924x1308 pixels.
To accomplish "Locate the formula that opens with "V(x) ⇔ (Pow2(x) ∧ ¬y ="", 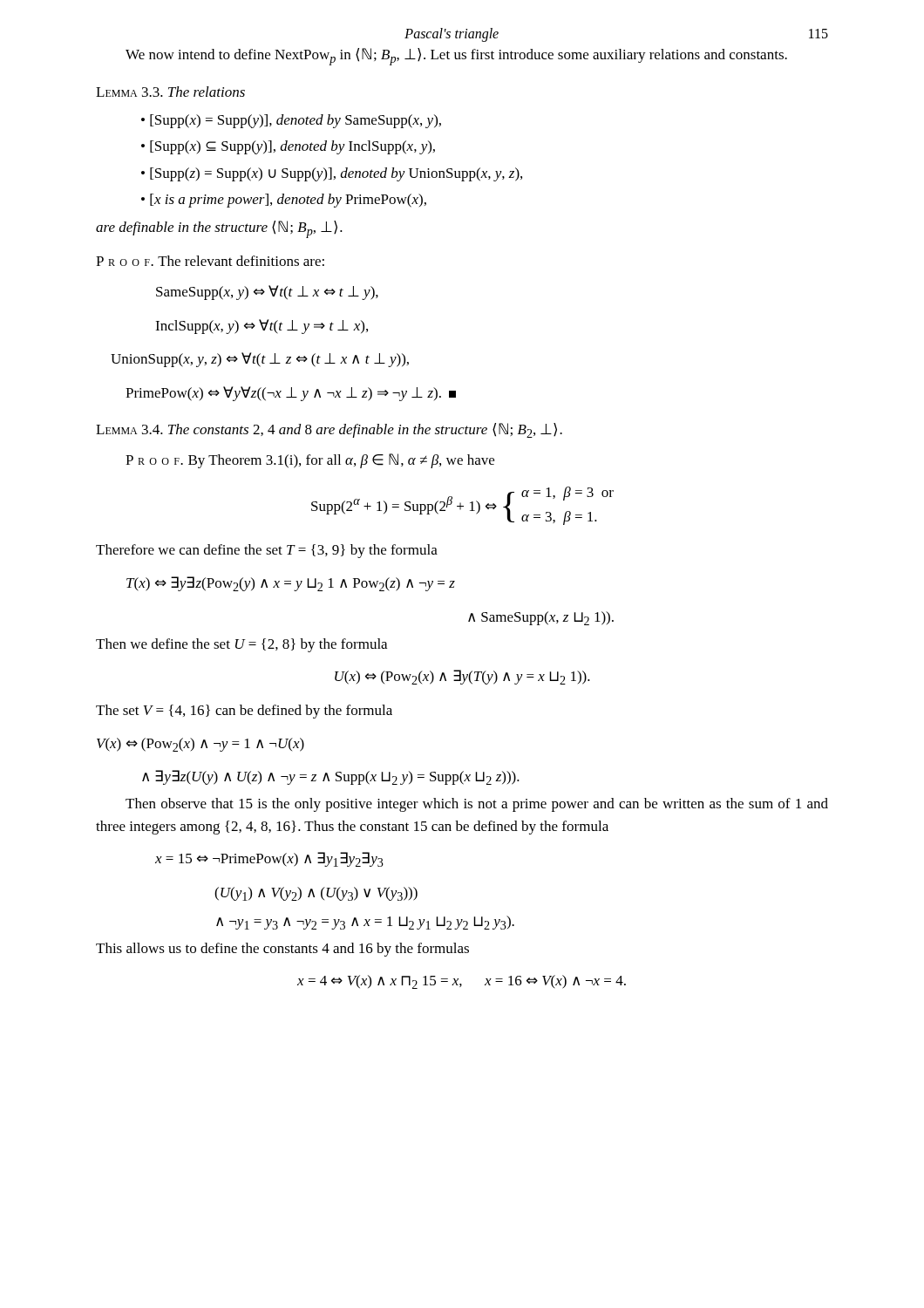I will click(x=462, y=762).
